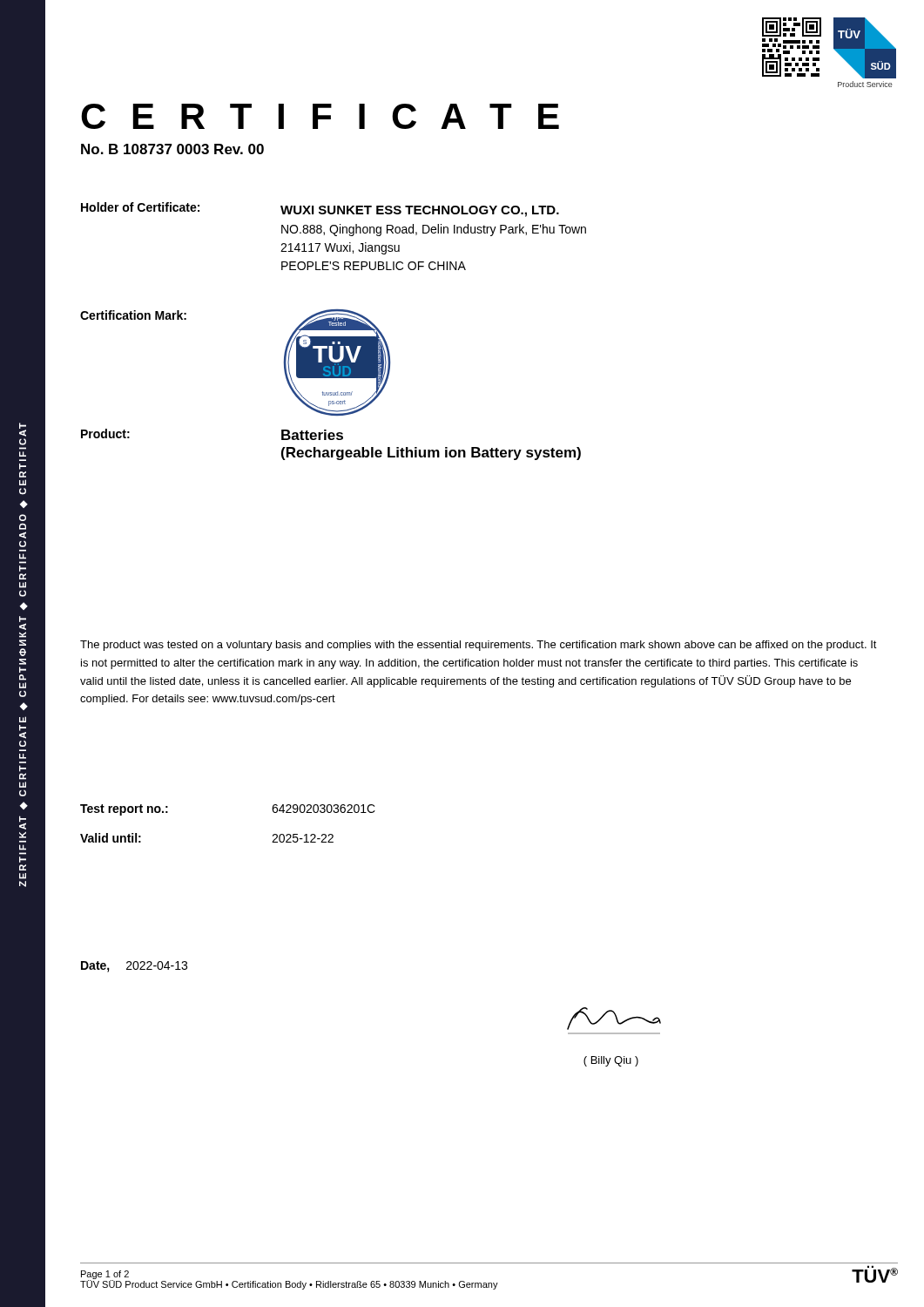Select the illustration
Screen dimensions: 1307x924
[611, 1018]
